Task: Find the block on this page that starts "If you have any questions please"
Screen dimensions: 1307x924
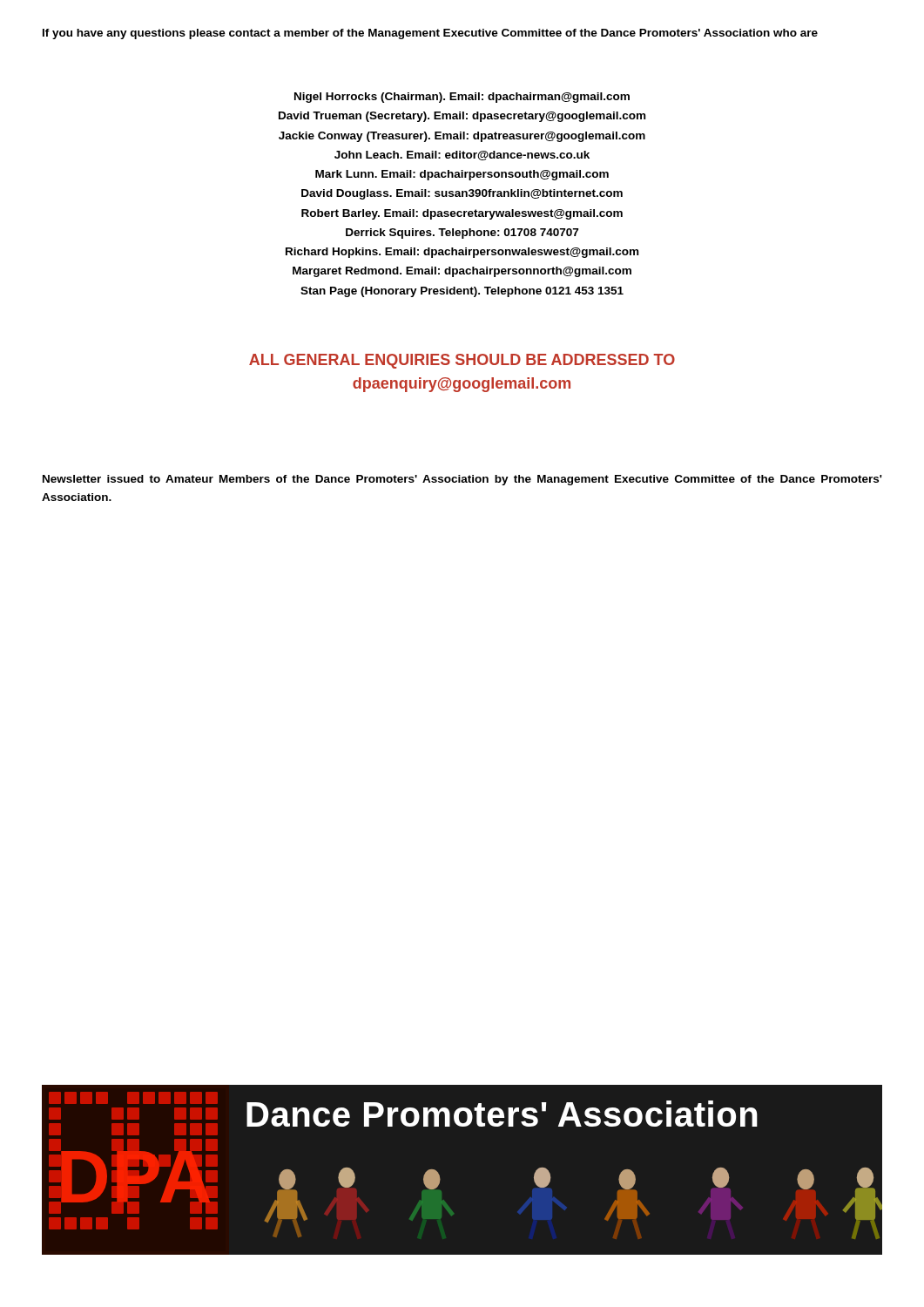Action: 430,33
